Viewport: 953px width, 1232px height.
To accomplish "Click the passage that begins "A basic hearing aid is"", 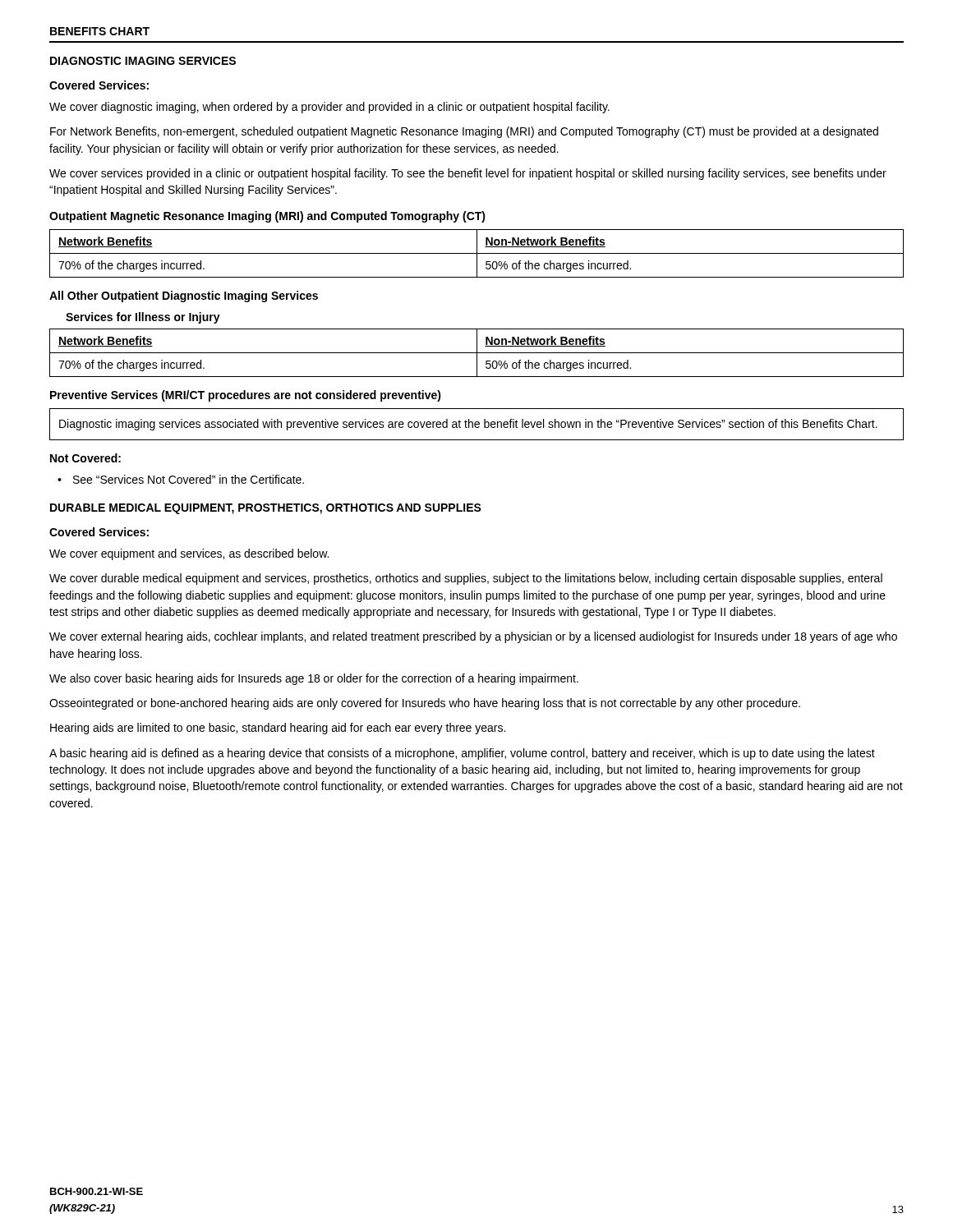I will (476, 778).
